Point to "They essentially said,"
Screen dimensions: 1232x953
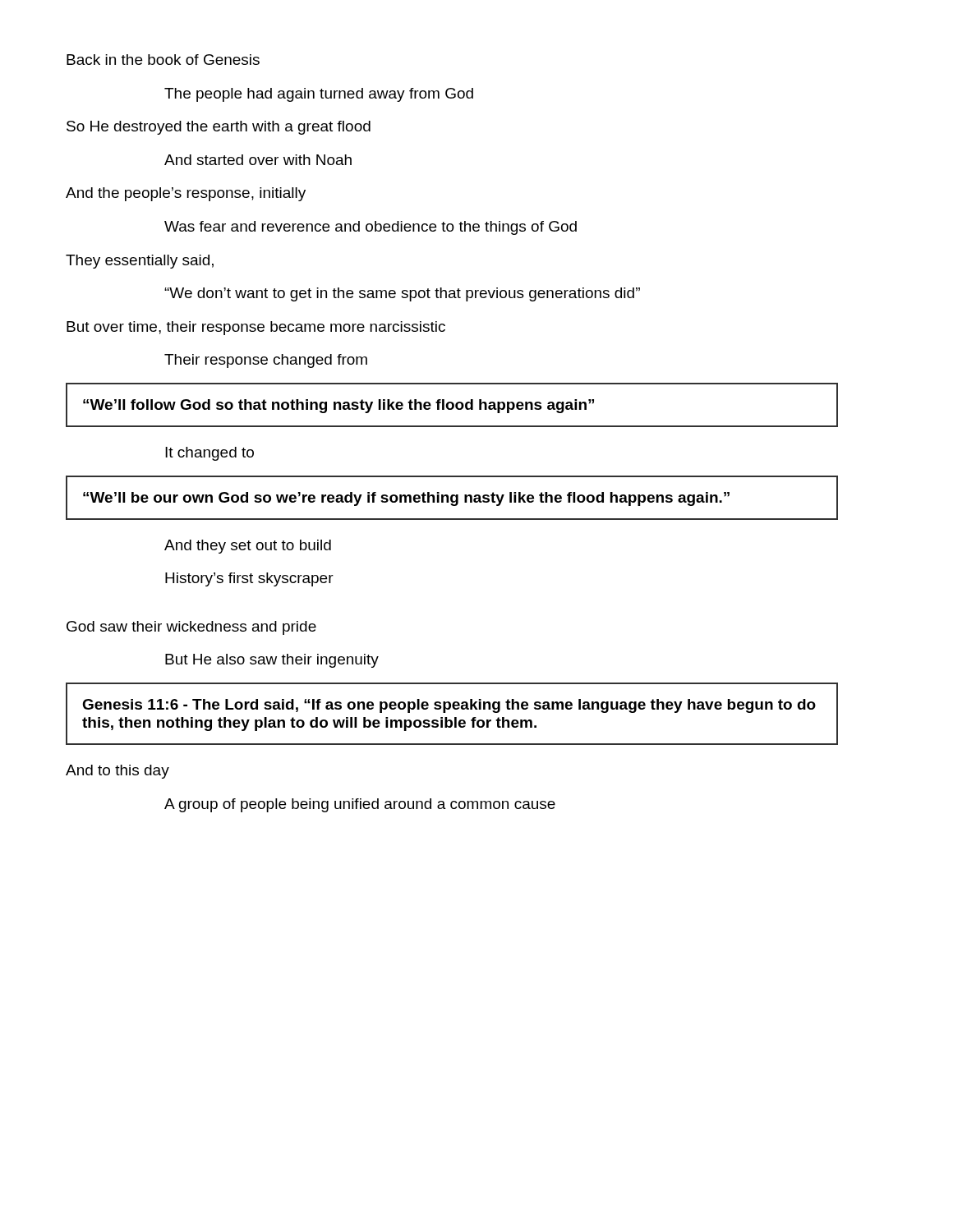(x=140, y=260)
